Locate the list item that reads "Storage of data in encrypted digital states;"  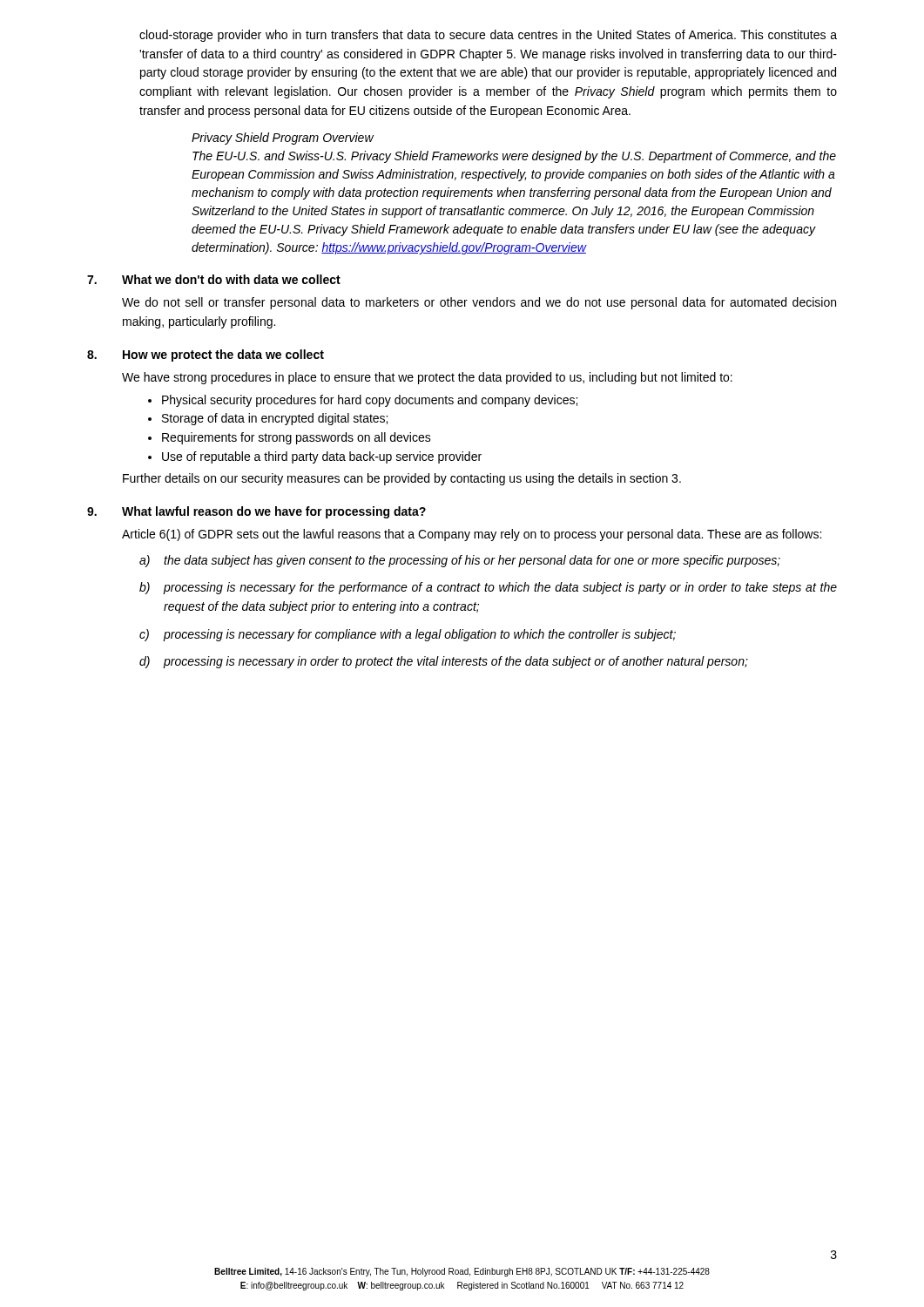[x=275, y=418]
